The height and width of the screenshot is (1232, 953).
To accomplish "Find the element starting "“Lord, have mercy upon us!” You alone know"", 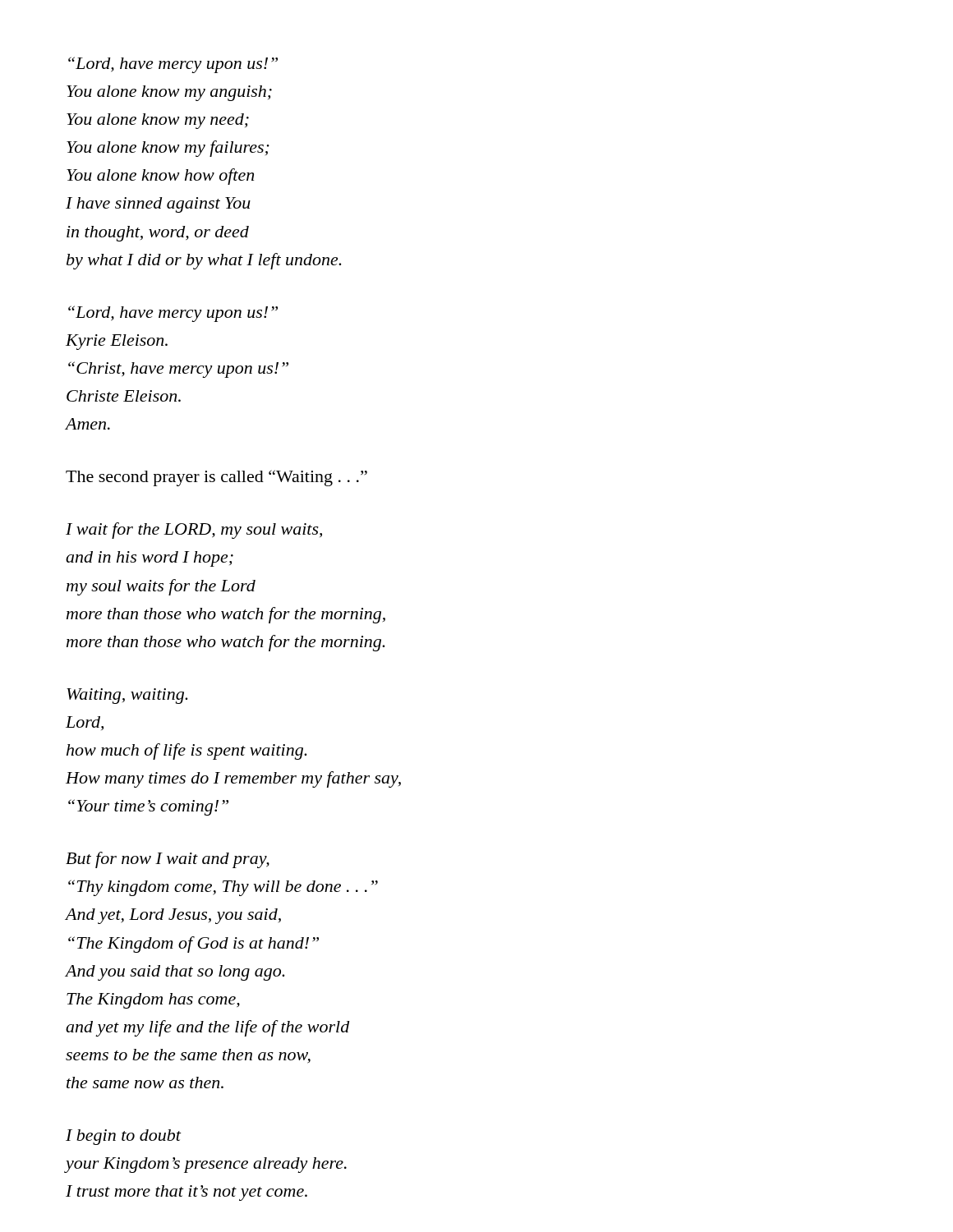I will (204, 161).
